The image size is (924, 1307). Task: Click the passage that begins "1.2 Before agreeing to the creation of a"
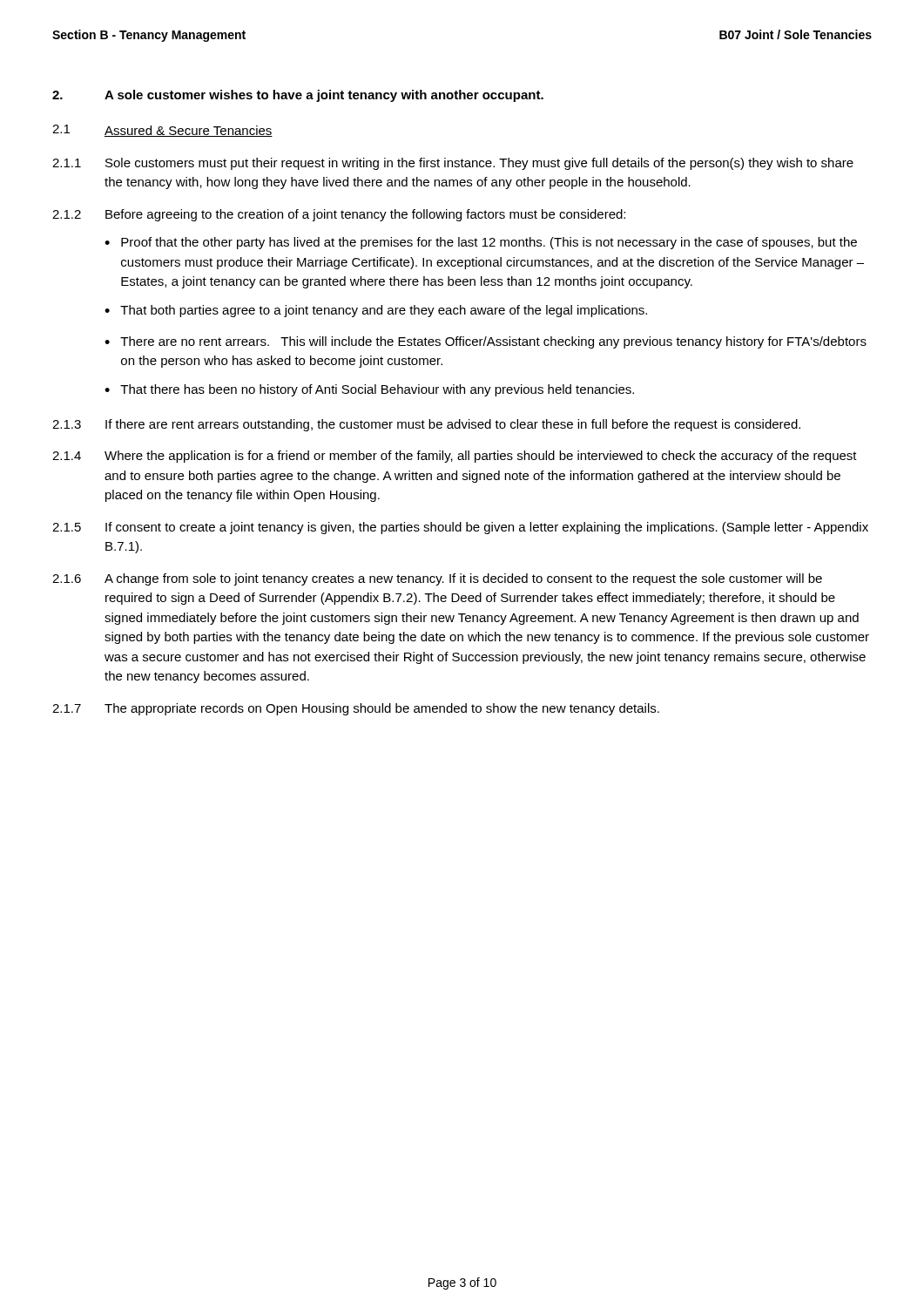click(x=462, y=308)
